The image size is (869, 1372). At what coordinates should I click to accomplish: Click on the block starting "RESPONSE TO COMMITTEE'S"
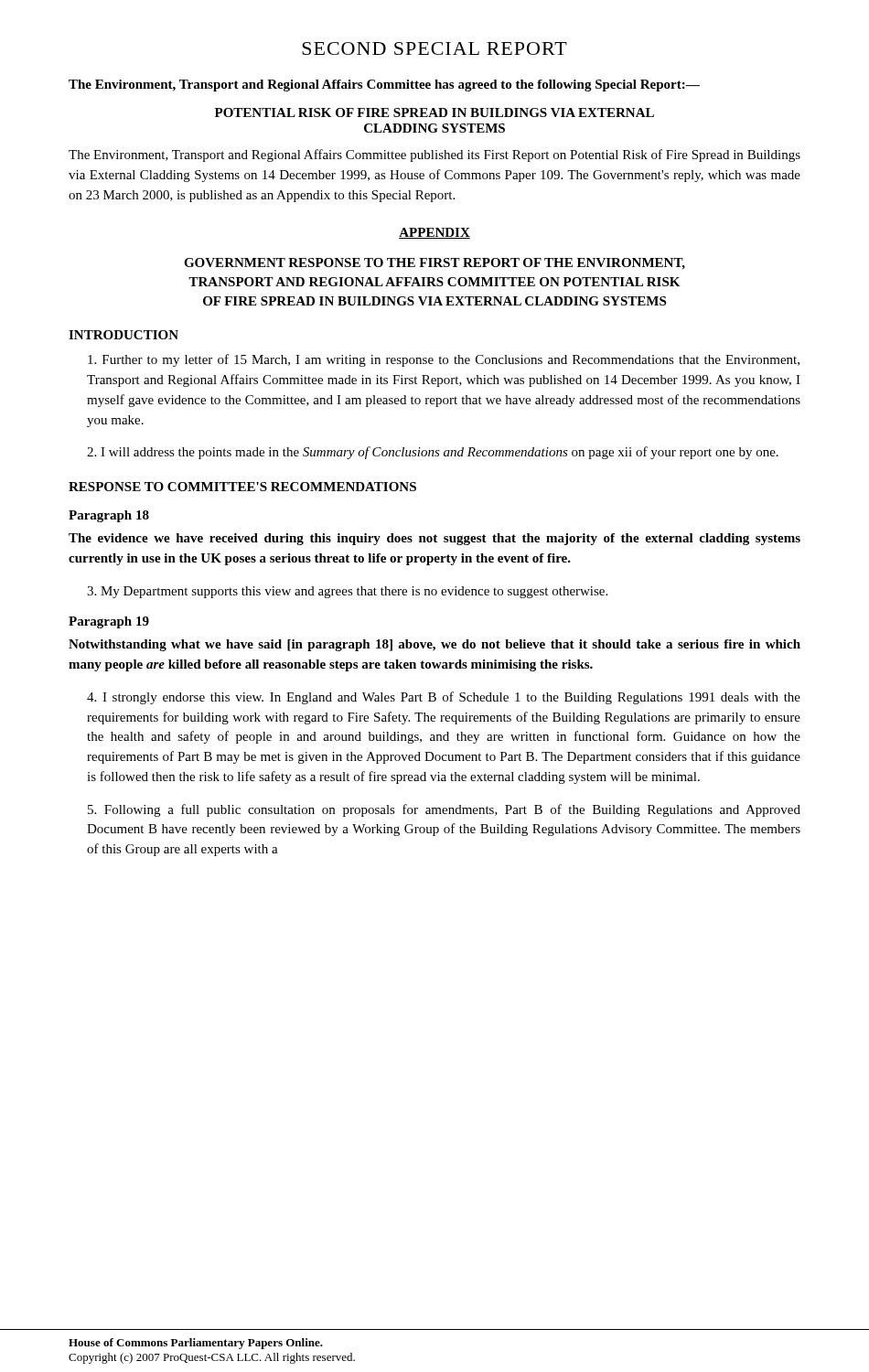(243, 487)
